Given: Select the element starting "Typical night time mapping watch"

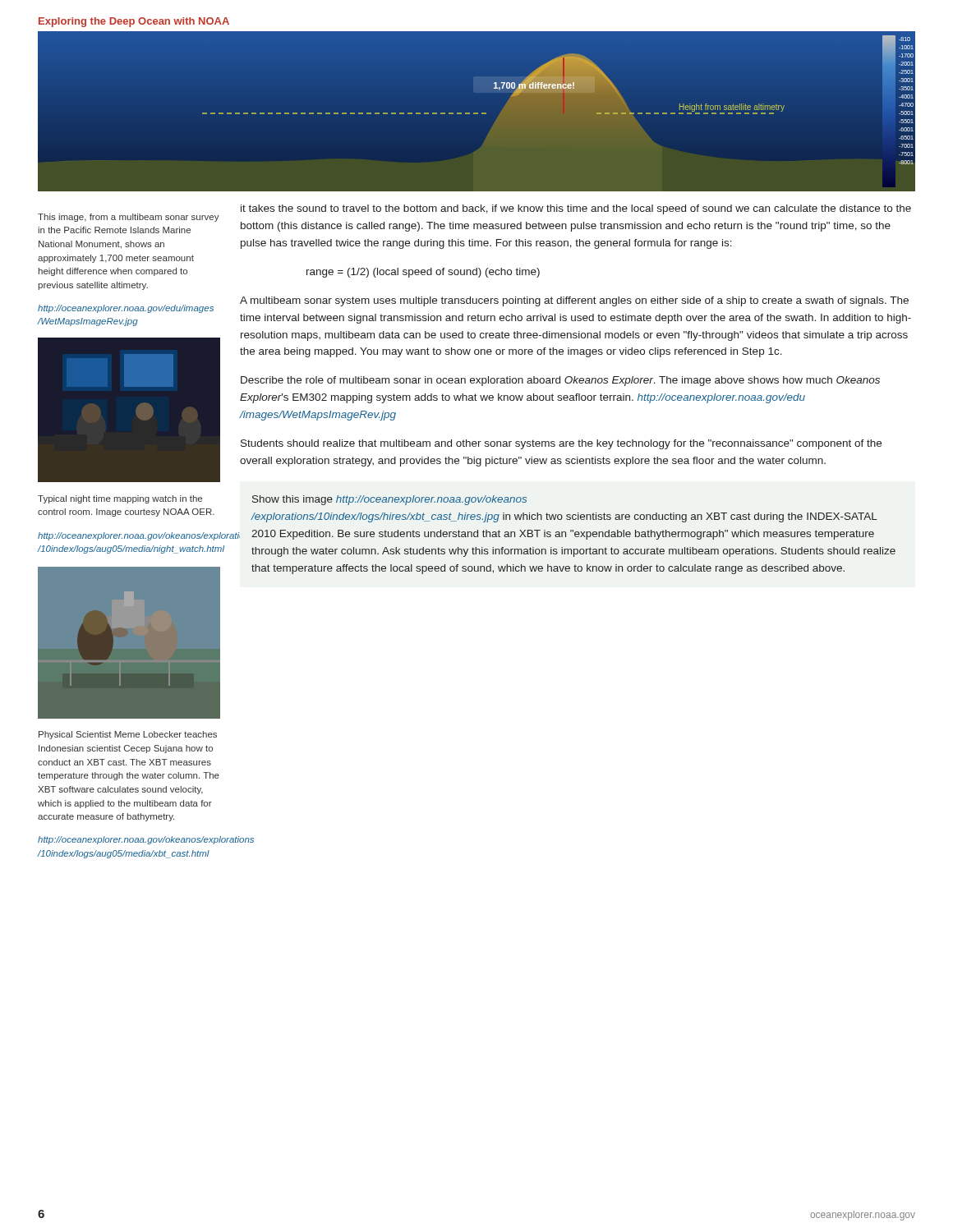Looking at the screenshot, I should pyautogui.click(x=129, y=523).
